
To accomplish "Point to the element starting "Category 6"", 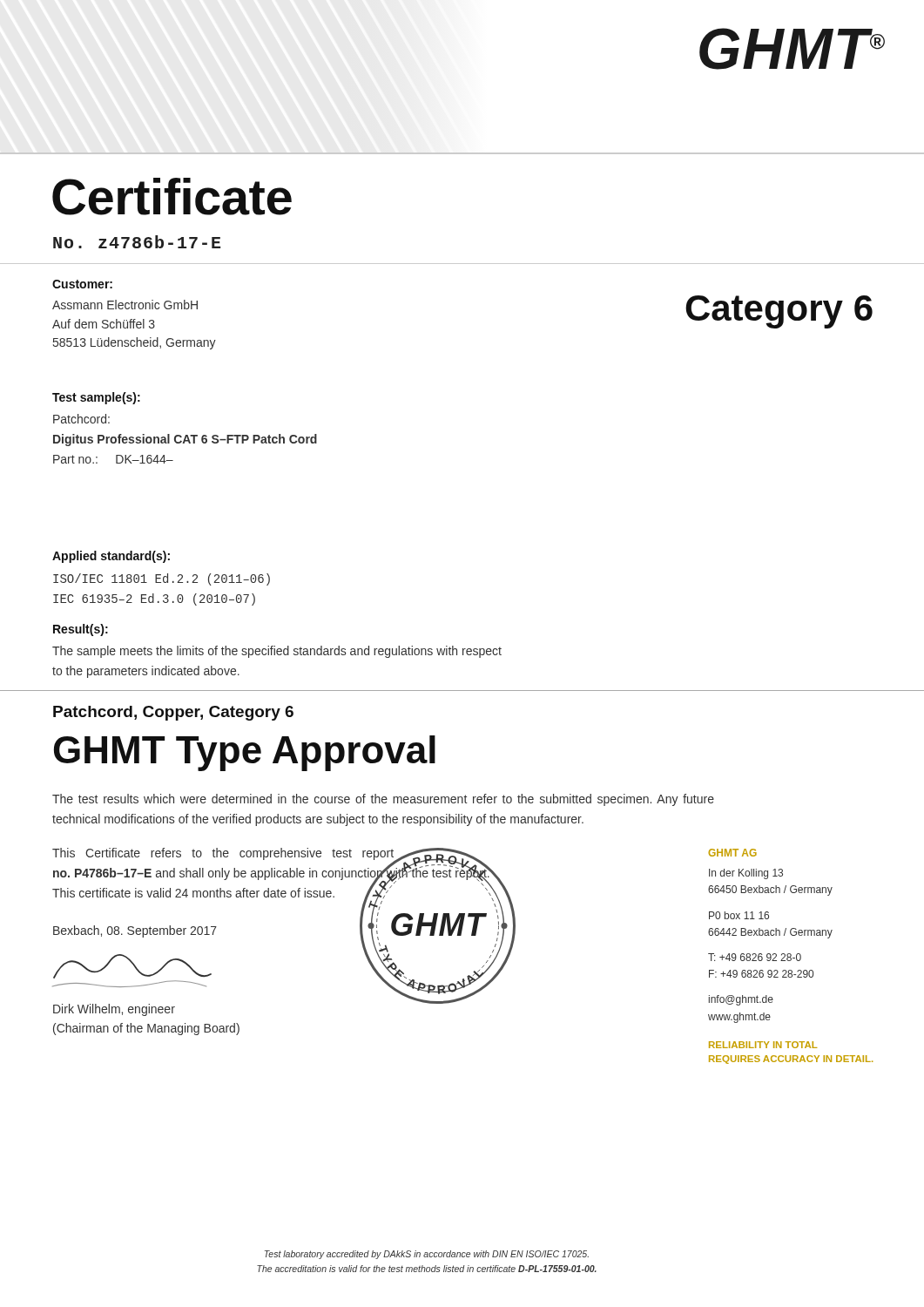I will [x=779, y=308].
